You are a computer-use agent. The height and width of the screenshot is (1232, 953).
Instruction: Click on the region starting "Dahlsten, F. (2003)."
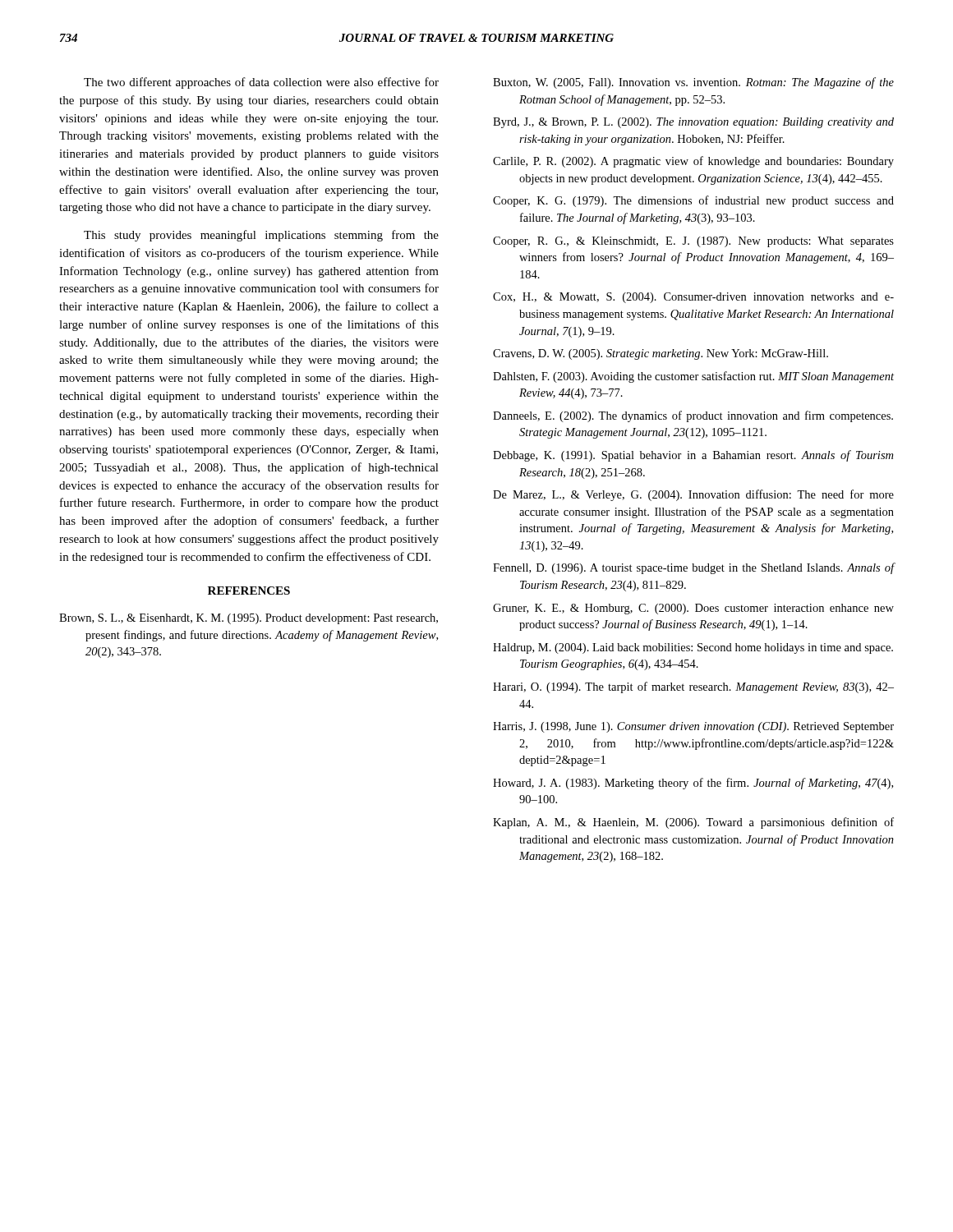[693, 385]
